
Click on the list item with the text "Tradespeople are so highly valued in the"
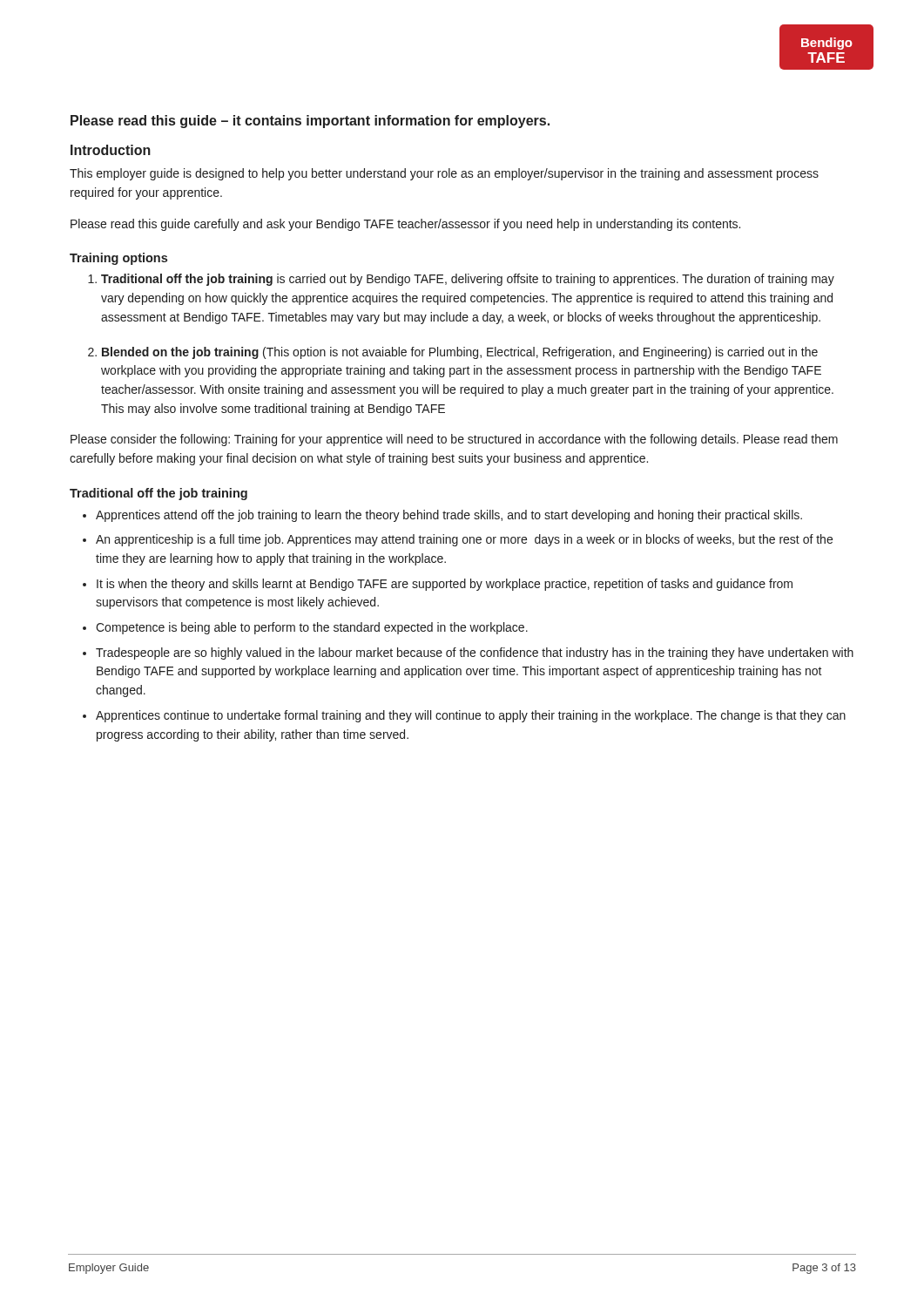coord(475,671)
